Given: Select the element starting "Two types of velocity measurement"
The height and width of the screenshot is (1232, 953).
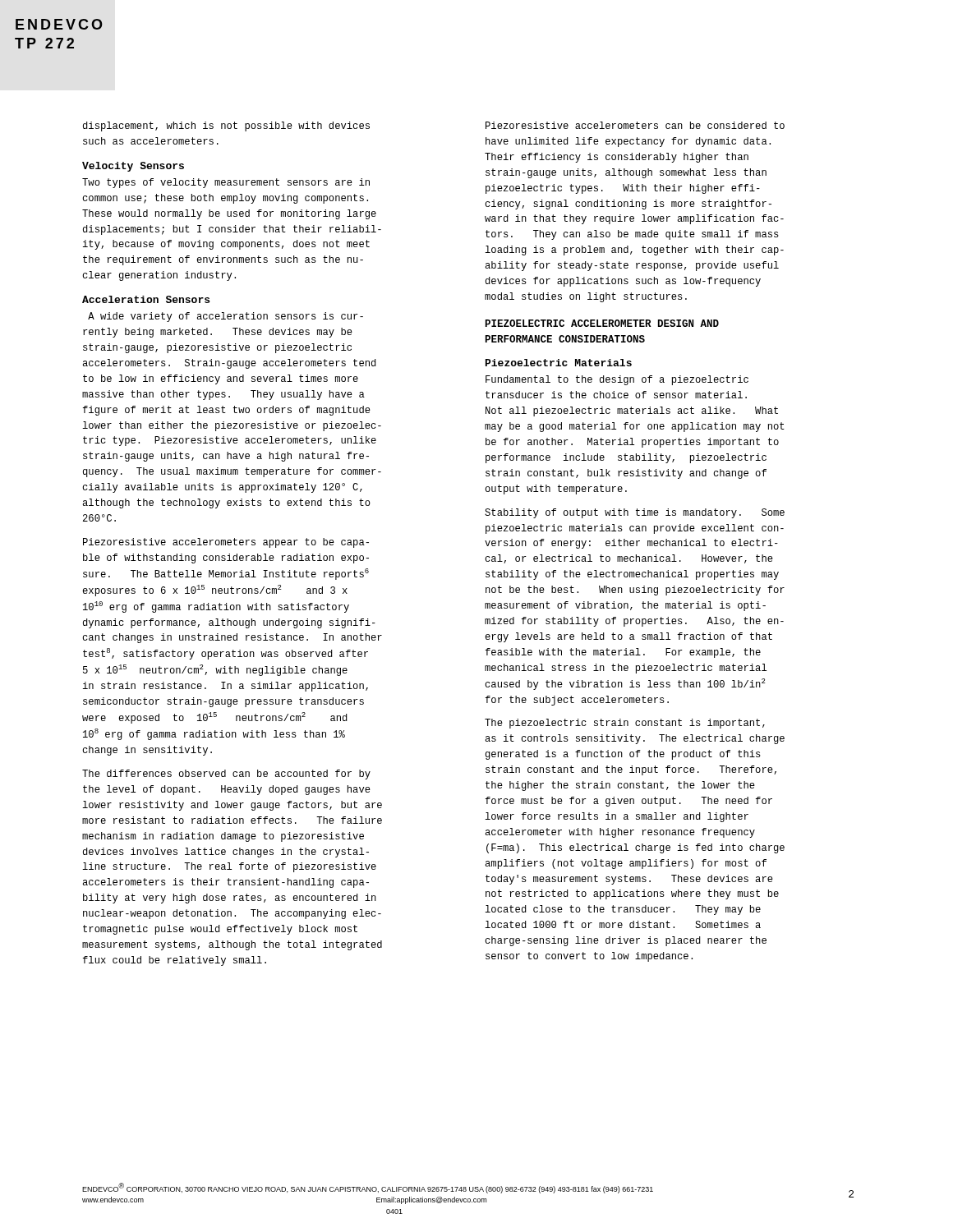Looking at the screenshot, I should tap(232, 230).
